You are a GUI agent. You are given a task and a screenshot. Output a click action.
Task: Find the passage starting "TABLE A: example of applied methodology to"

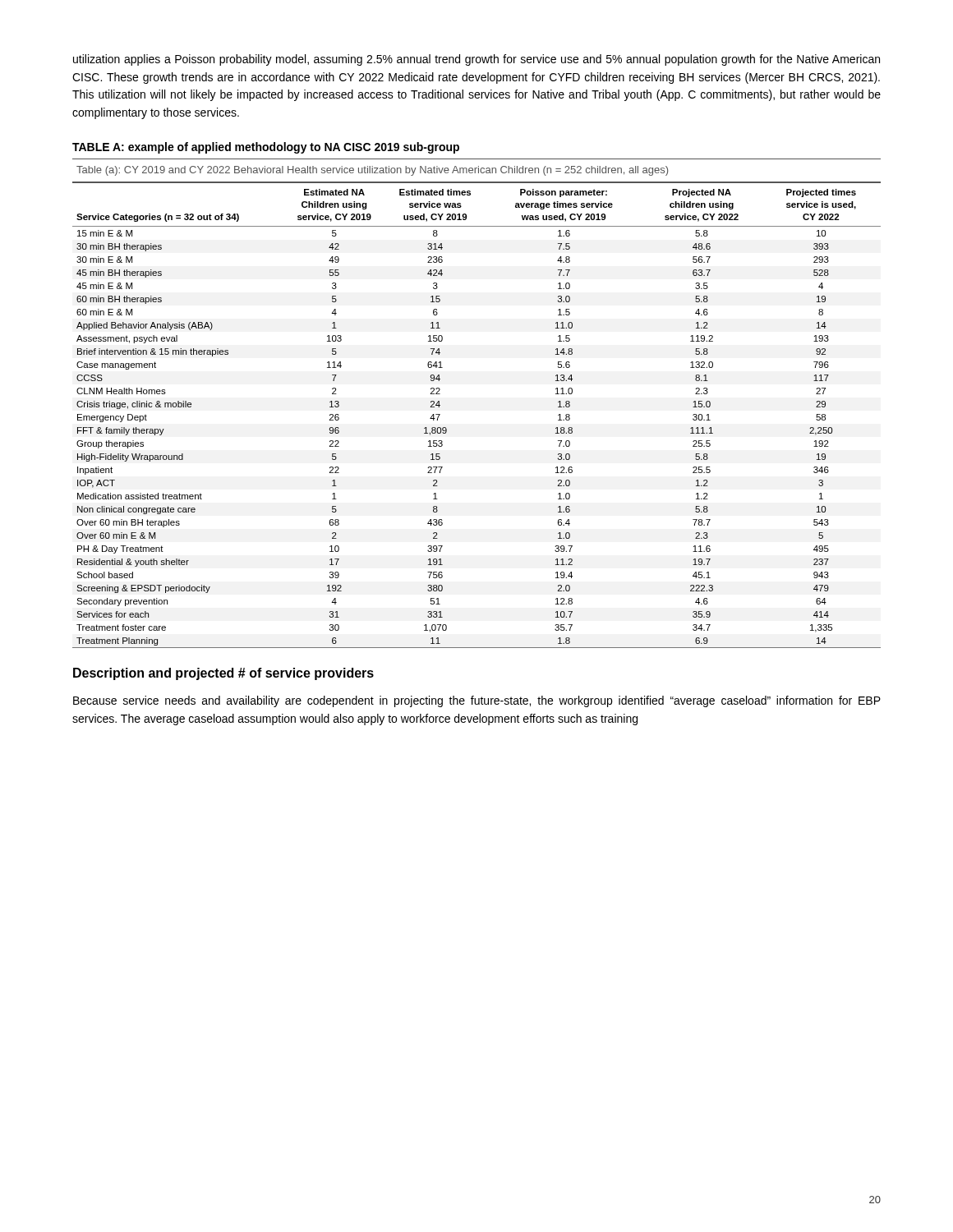266,147
